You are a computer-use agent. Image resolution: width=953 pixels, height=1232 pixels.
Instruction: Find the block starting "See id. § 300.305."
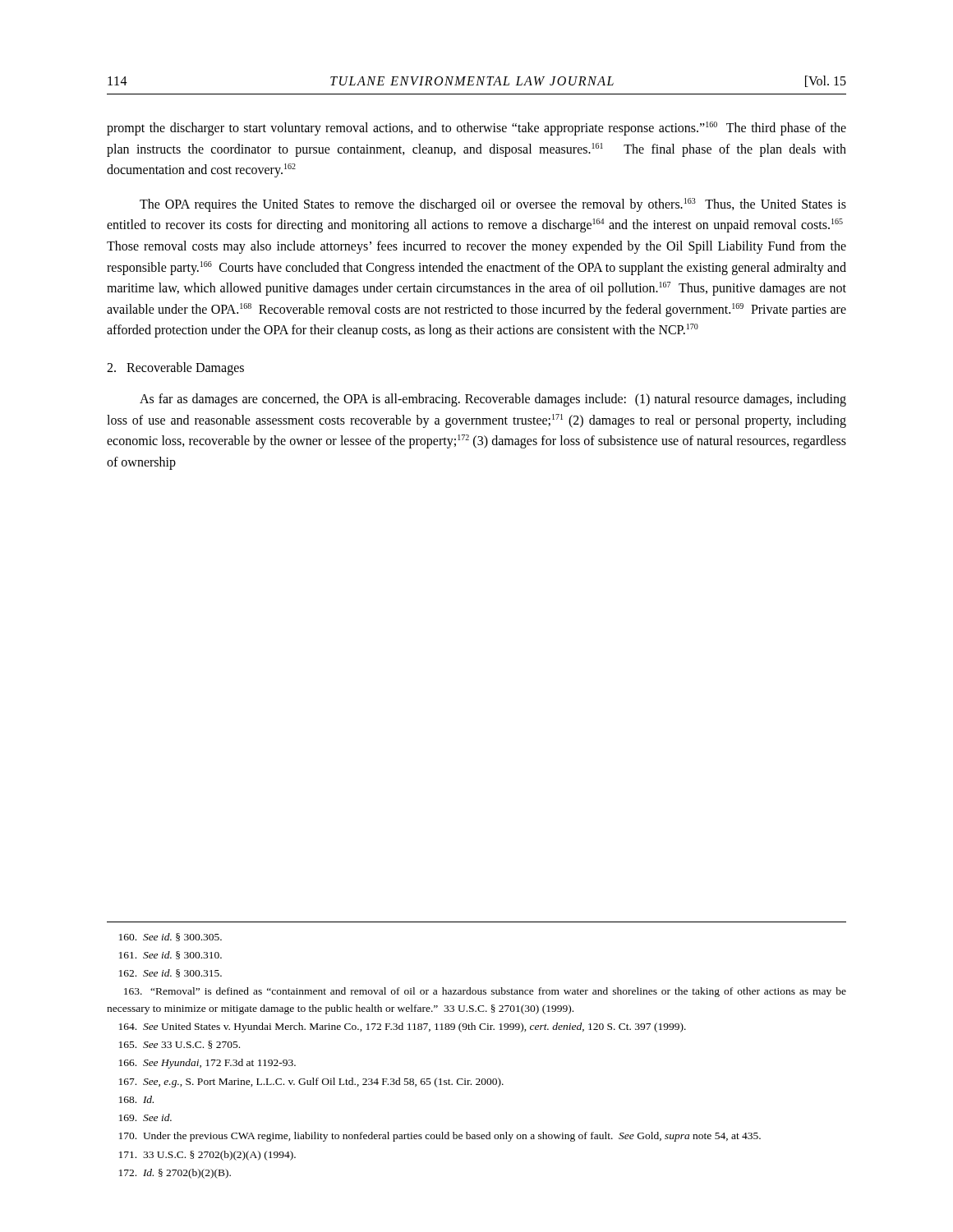(x=165, y=936)
